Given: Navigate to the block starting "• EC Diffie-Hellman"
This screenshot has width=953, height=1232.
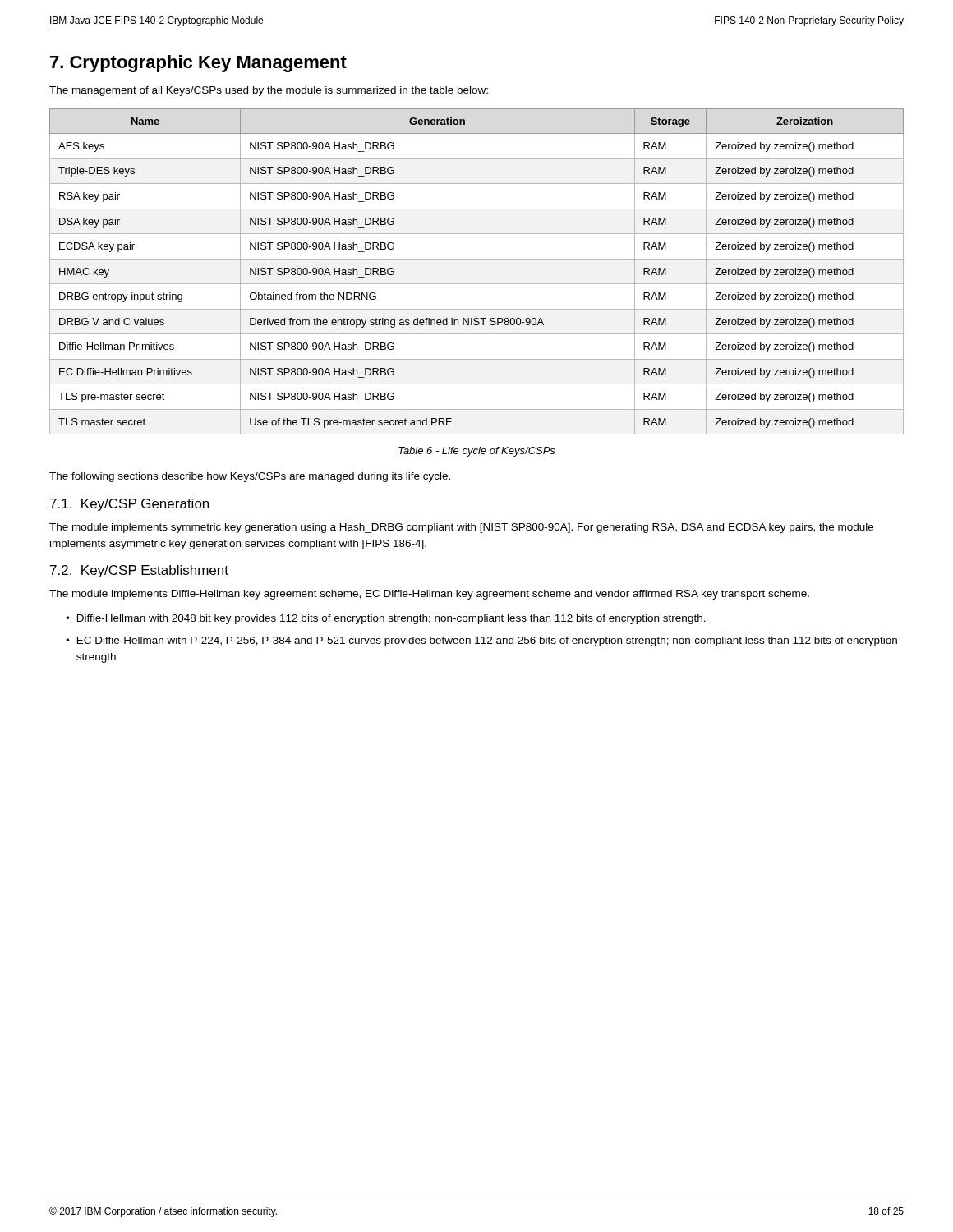Looking at the screenshot, I should 485,649.
